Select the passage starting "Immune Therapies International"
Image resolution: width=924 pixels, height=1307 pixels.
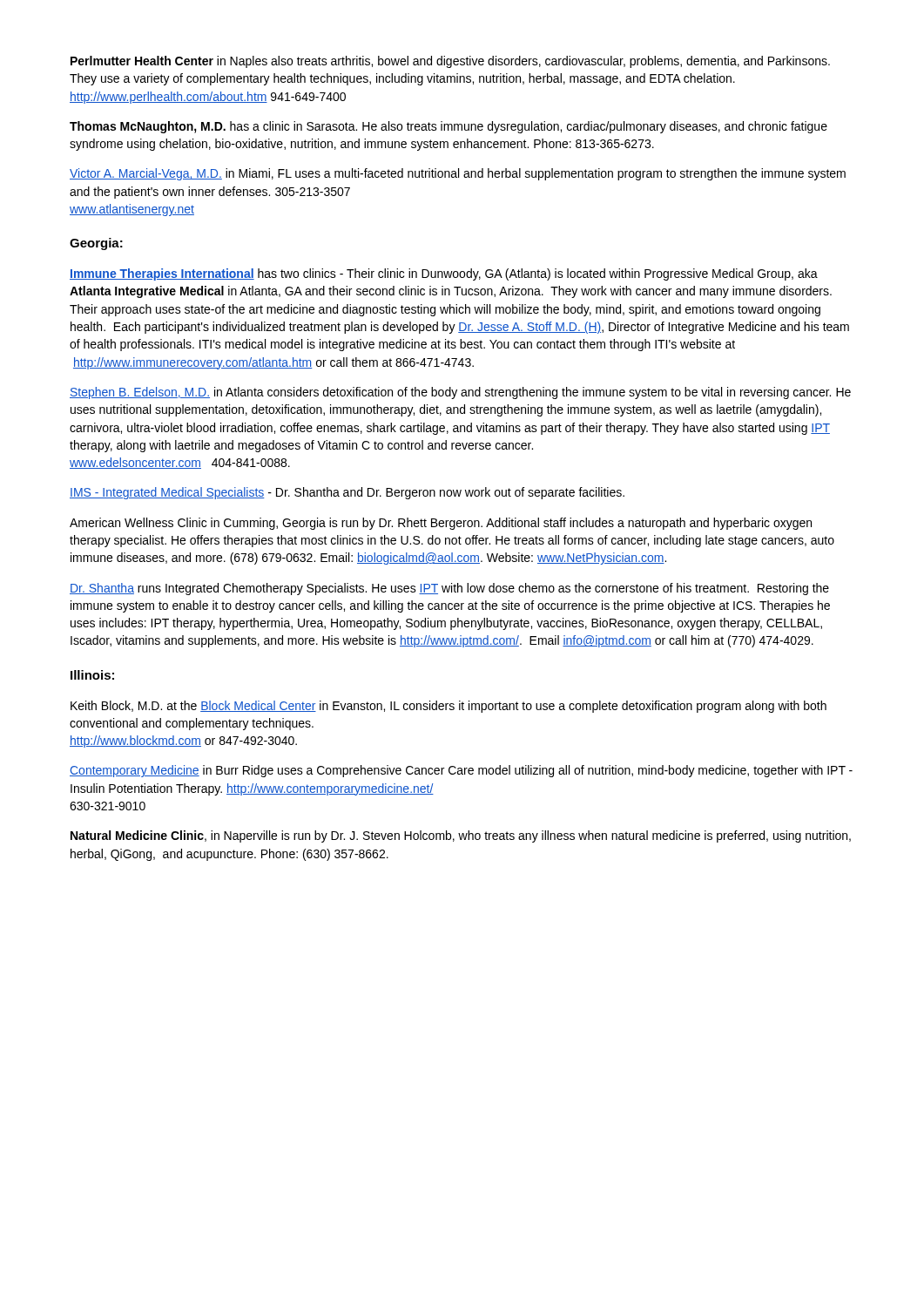460,318
